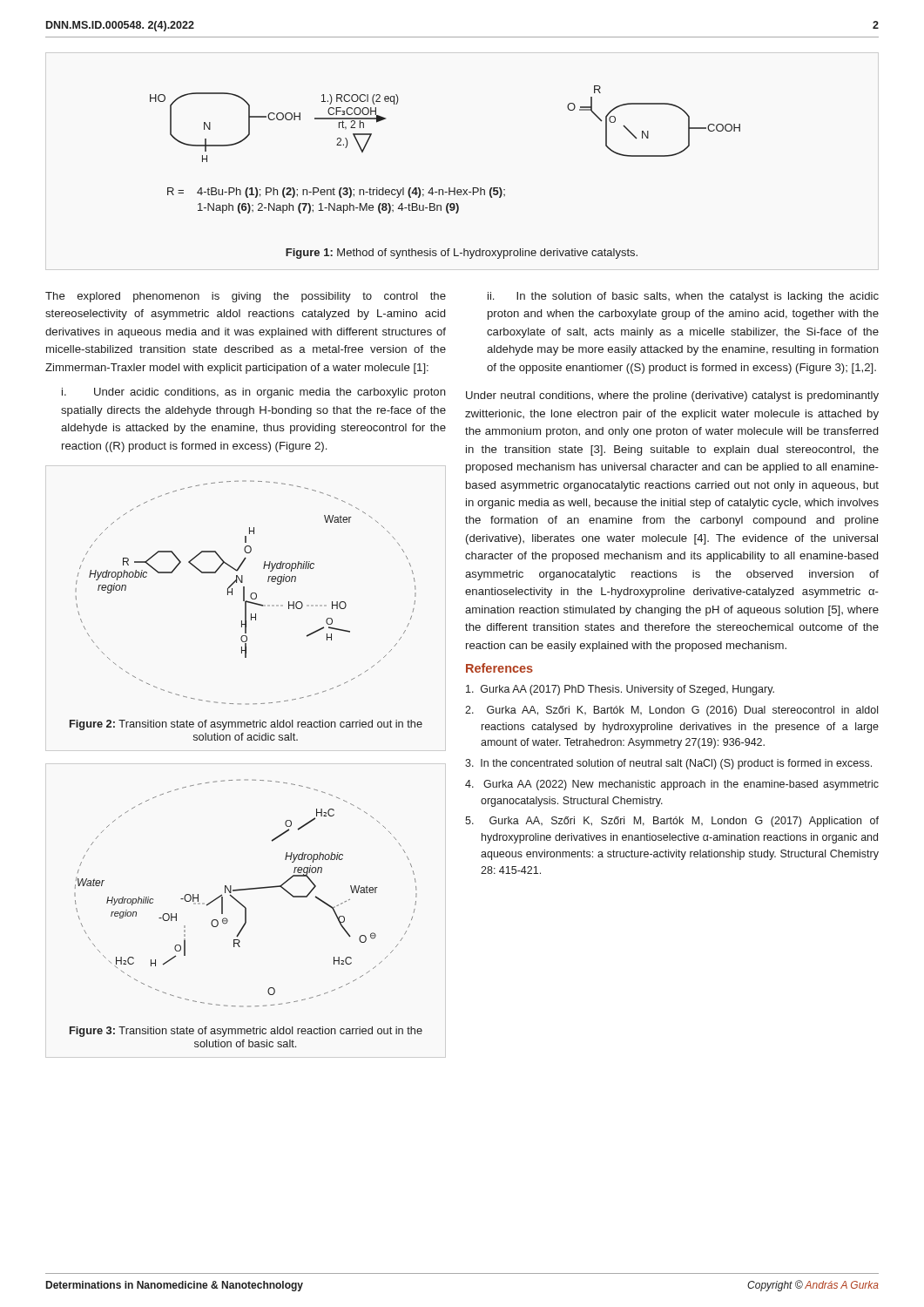
Task: Locate the text block starting "2. Gurka AA, Szőri K,"
Action: 672,726
